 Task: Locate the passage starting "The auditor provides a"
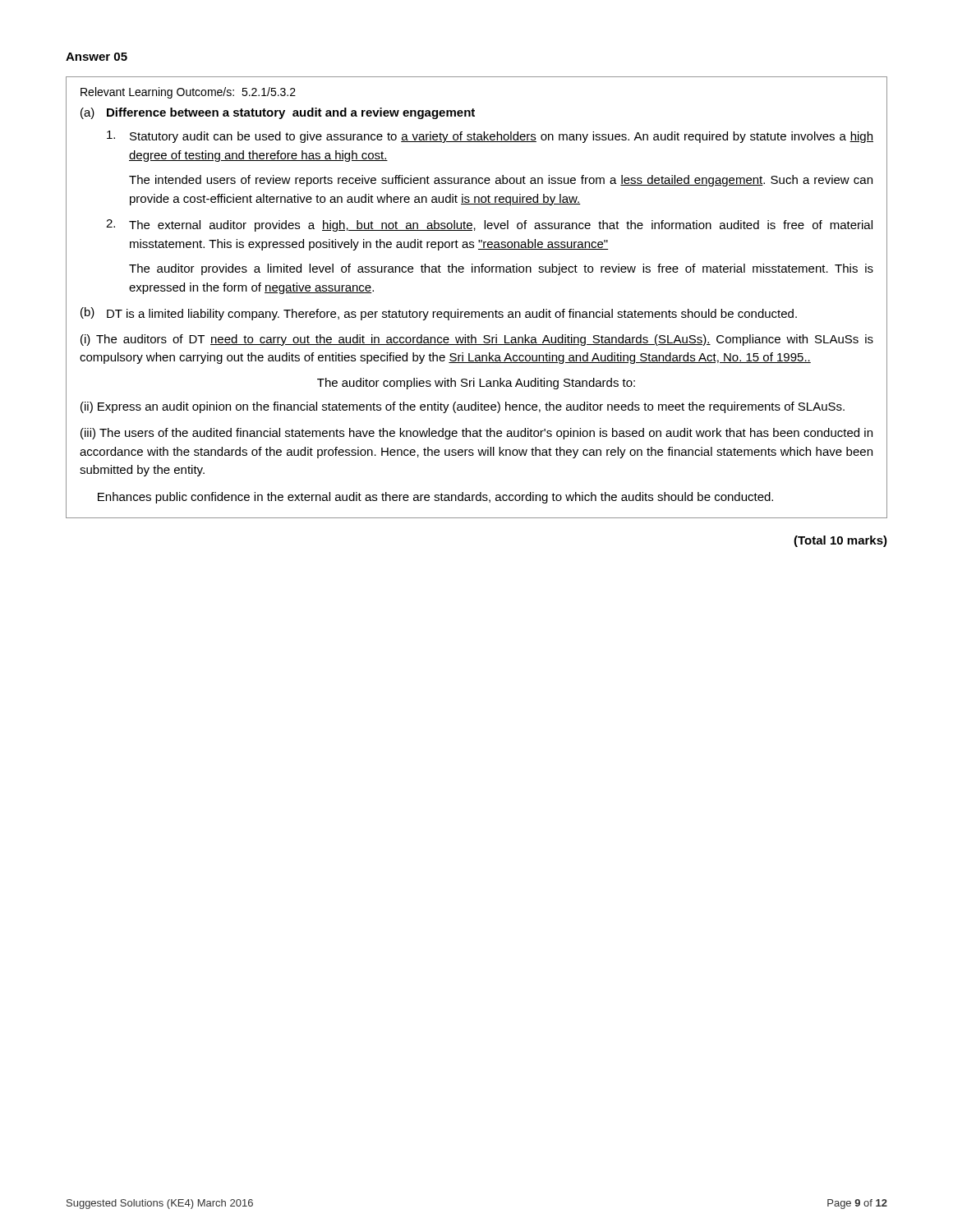click(x=501, y=277)
